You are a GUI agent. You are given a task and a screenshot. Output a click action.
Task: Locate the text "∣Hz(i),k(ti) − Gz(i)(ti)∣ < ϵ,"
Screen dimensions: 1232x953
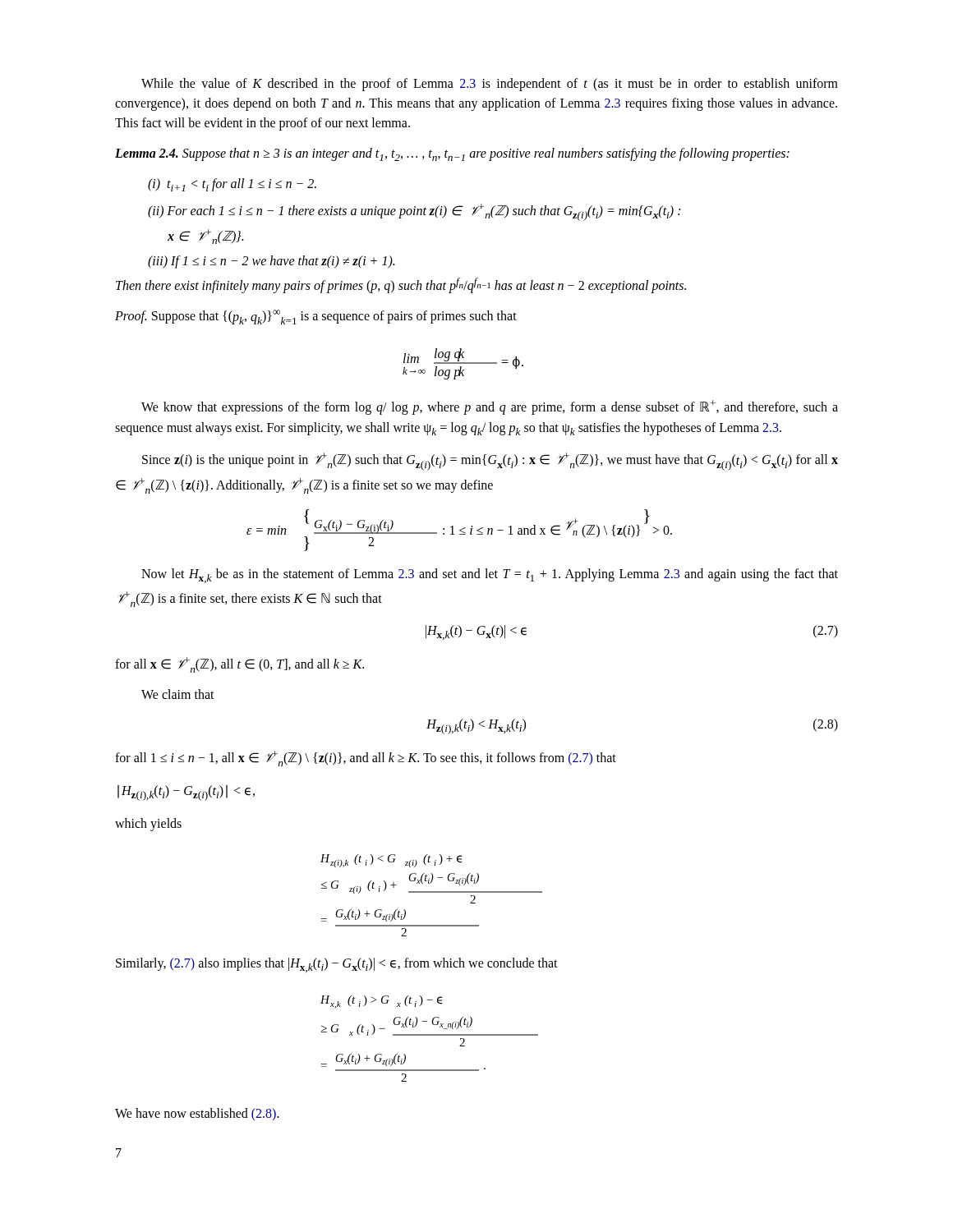[186, 793]
